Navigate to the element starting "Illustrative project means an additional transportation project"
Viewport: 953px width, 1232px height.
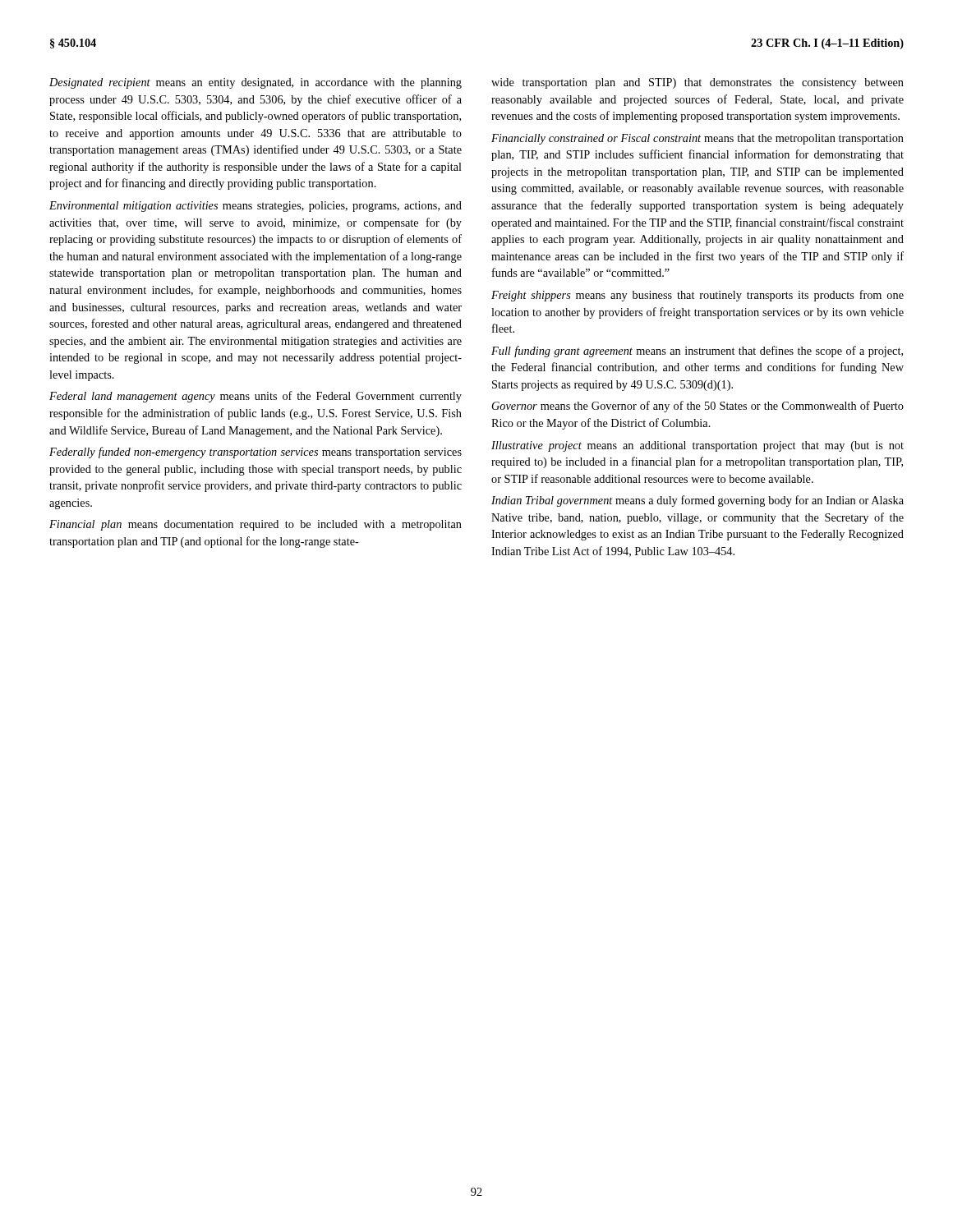[698, 462]
